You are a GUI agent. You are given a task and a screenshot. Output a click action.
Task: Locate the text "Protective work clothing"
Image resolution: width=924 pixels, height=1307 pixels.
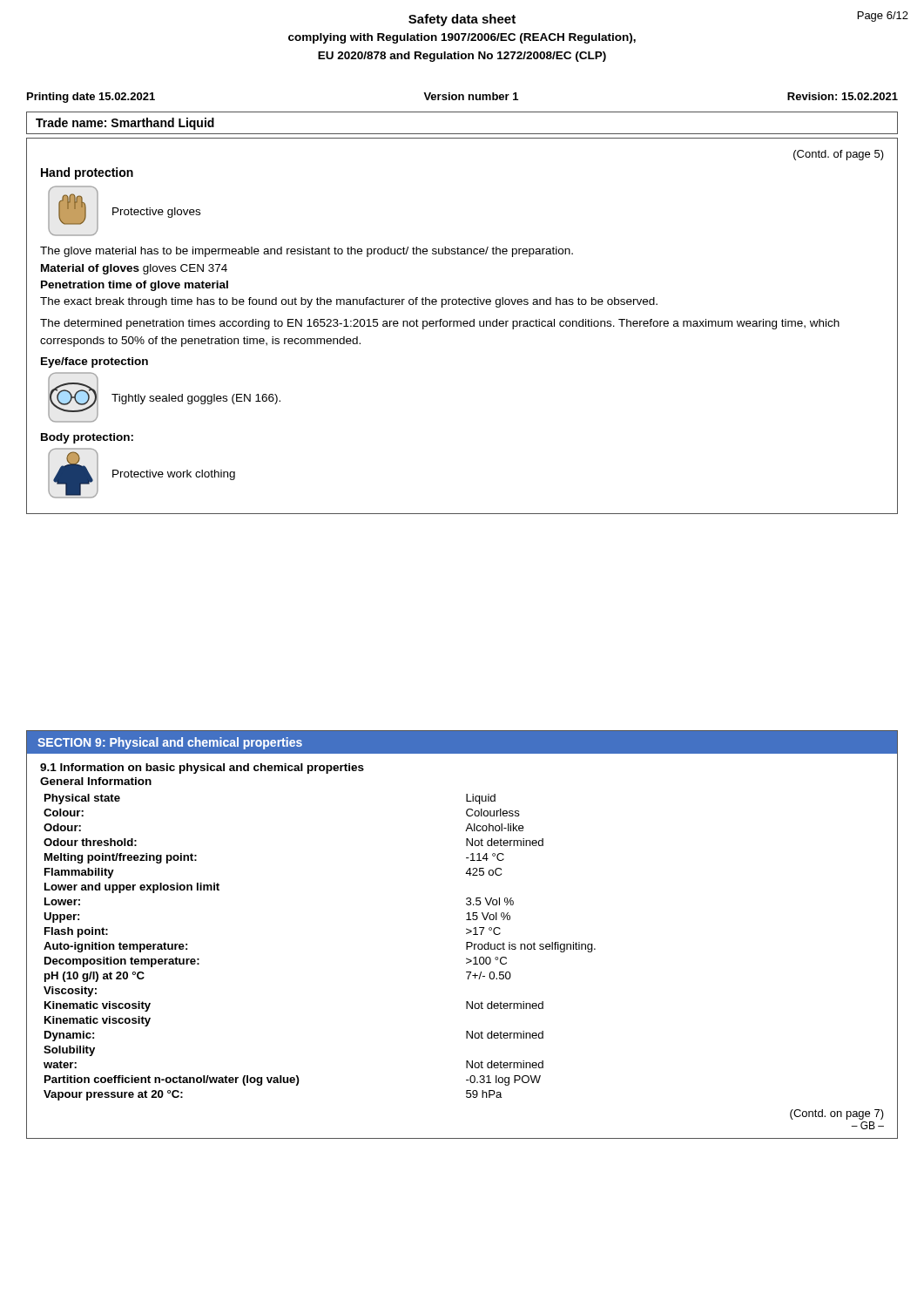(x=174, y=473)
